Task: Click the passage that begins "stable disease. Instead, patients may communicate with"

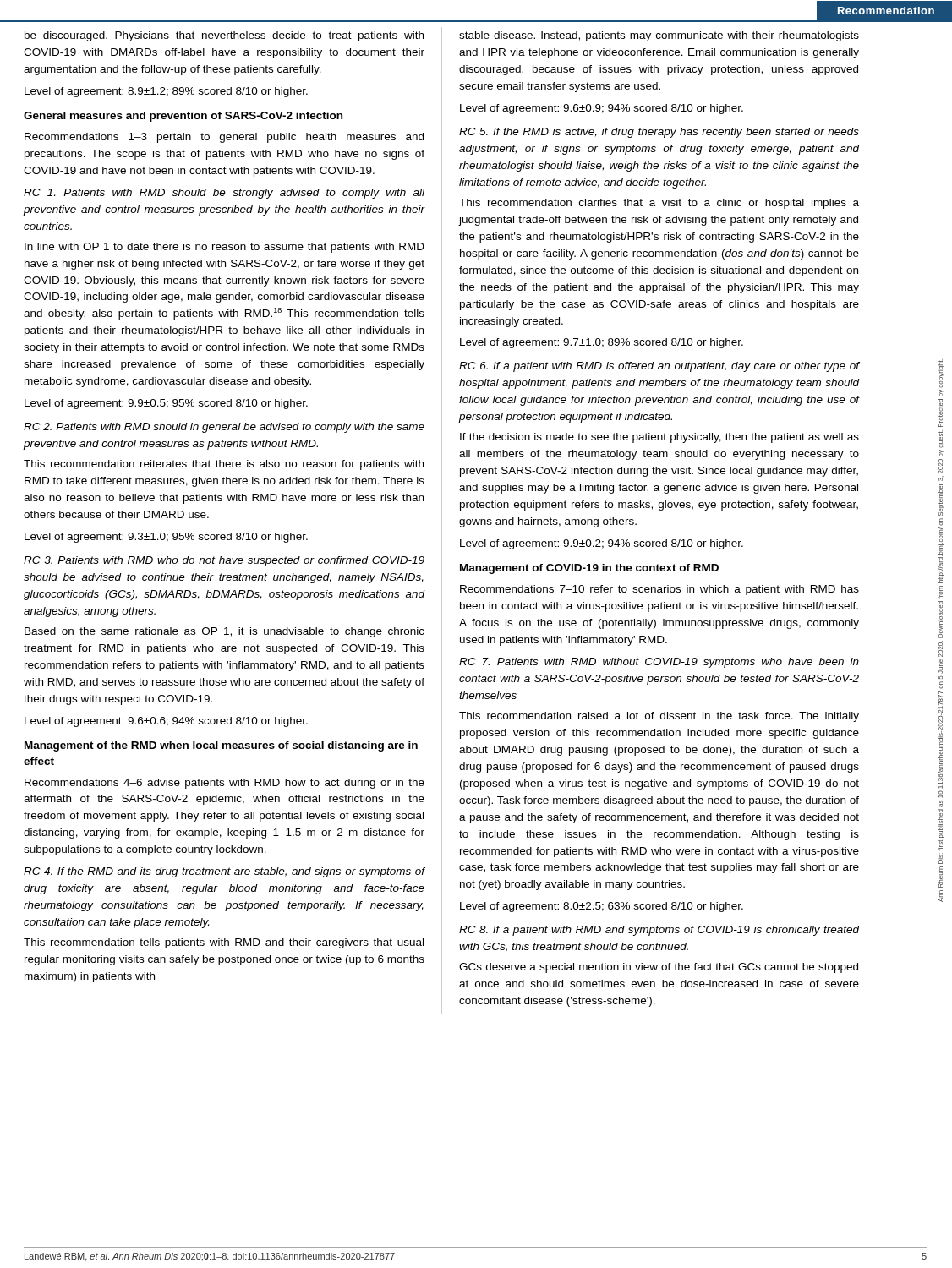Action: point(659,290)
